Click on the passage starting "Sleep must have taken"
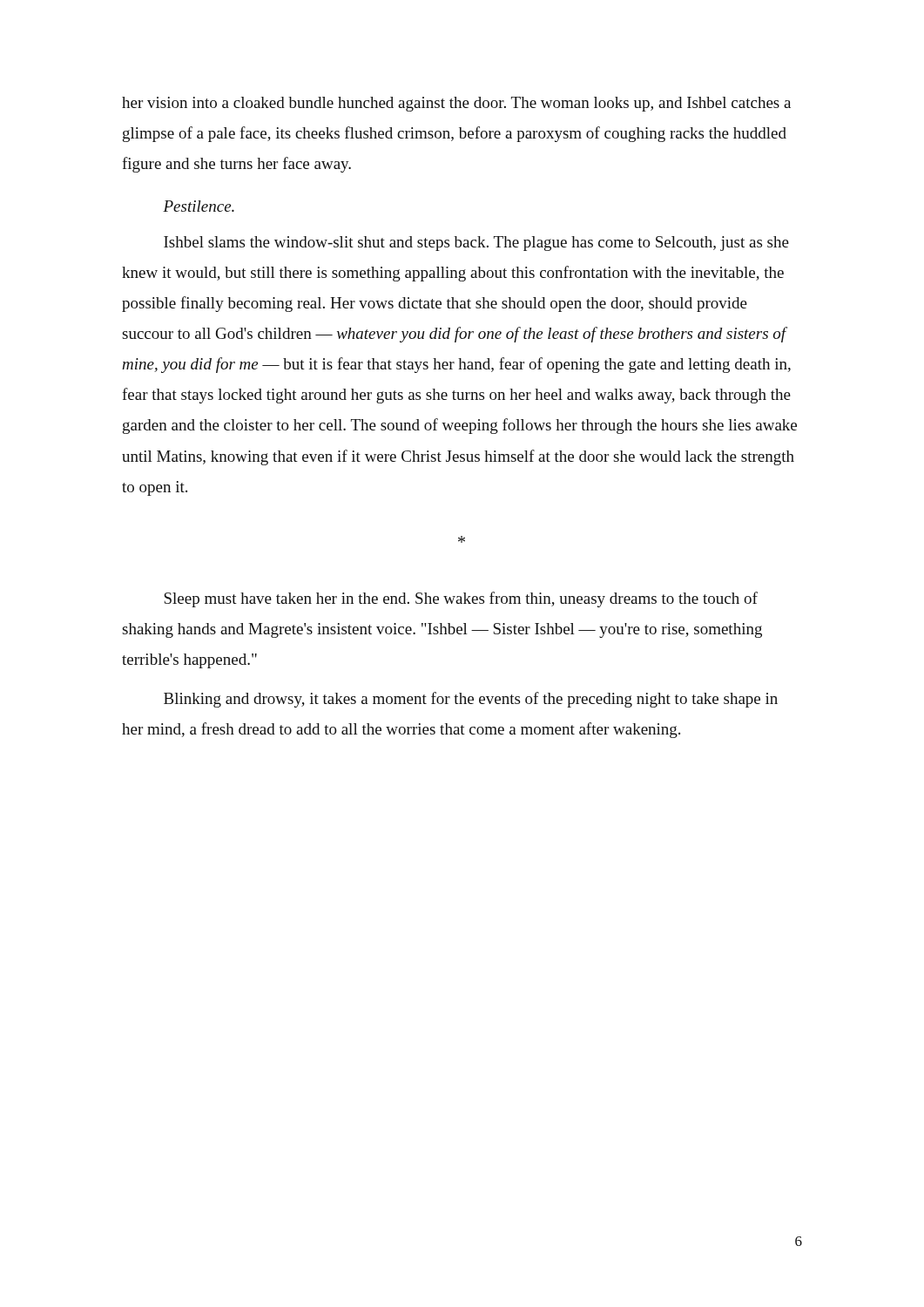The height and width of the screenshot is (1307, 924). point(442,629)
